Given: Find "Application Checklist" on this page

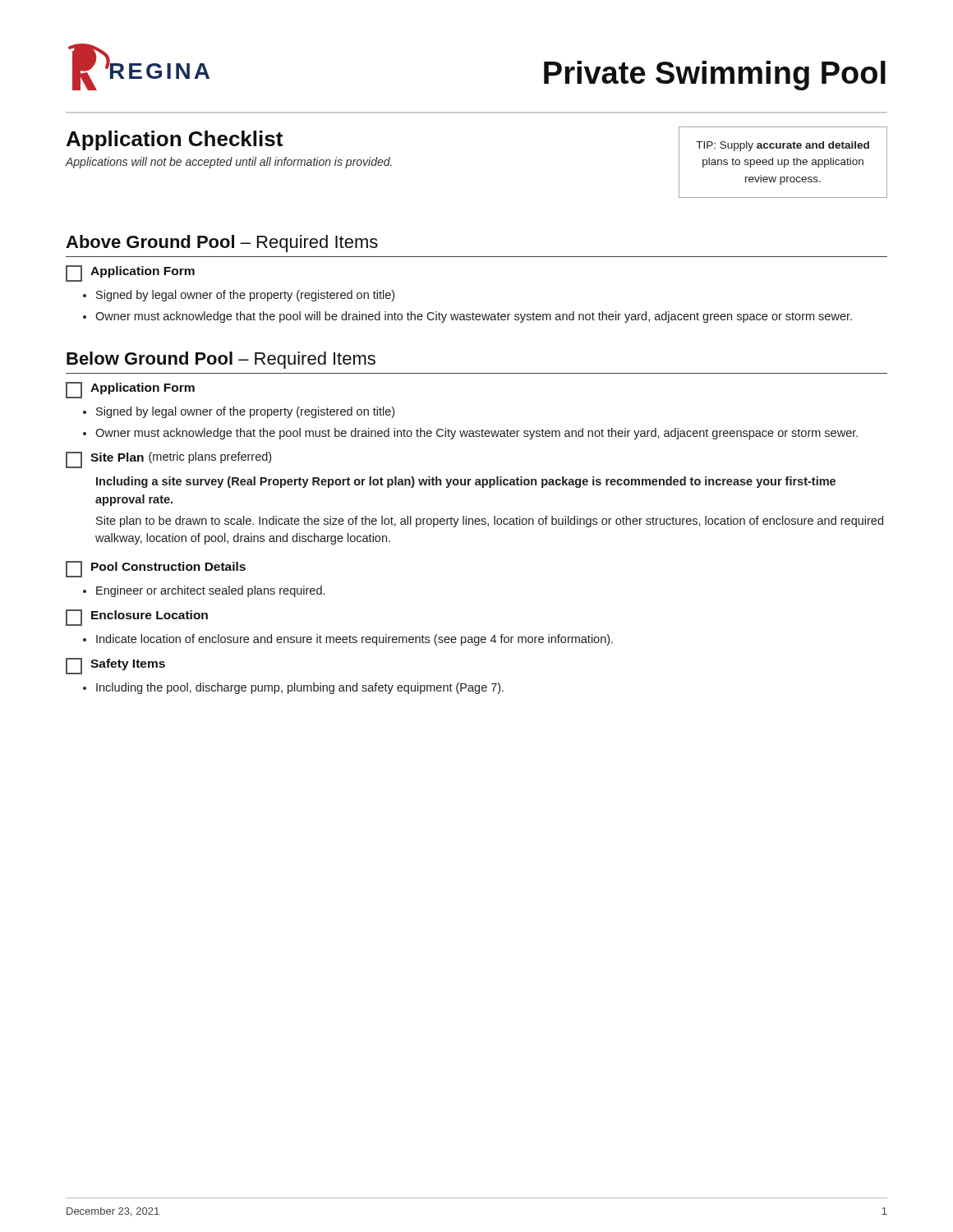Looking at the screenshot, I should pos(174,139).
